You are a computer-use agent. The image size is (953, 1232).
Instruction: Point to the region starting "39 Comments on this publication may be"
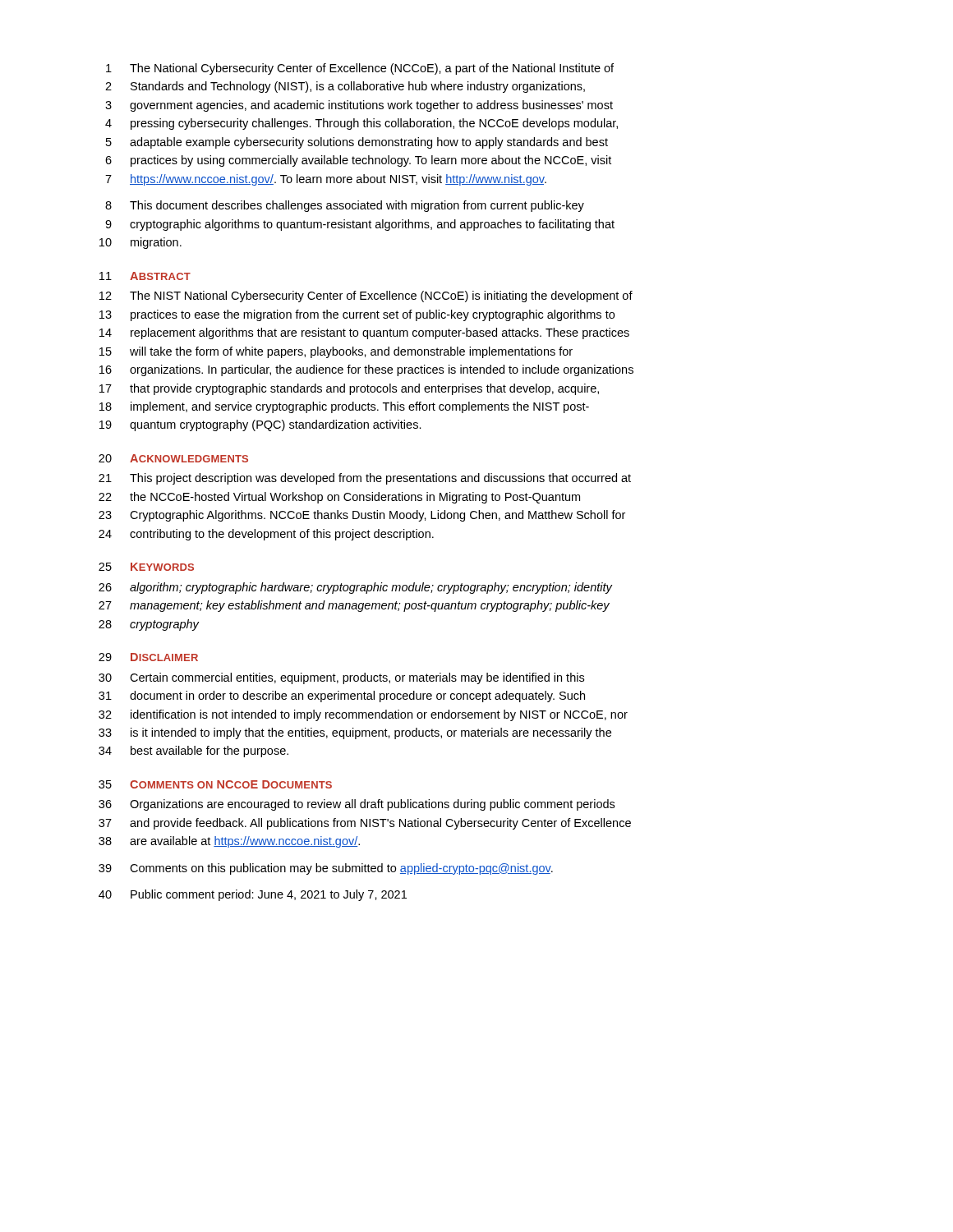point(476,868)
